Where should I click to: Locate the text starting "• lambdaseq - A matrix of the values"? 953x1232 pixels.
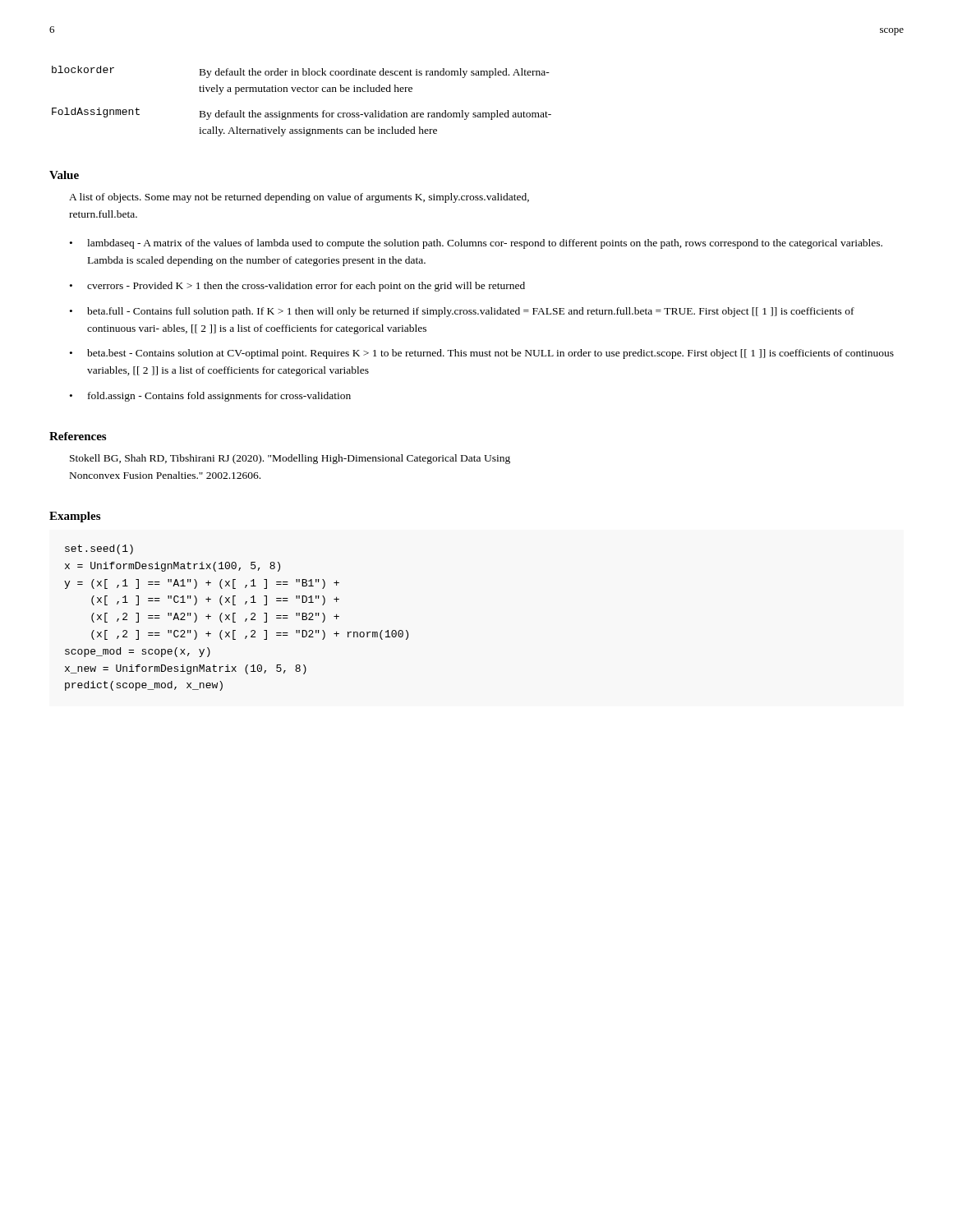(486, 252)
